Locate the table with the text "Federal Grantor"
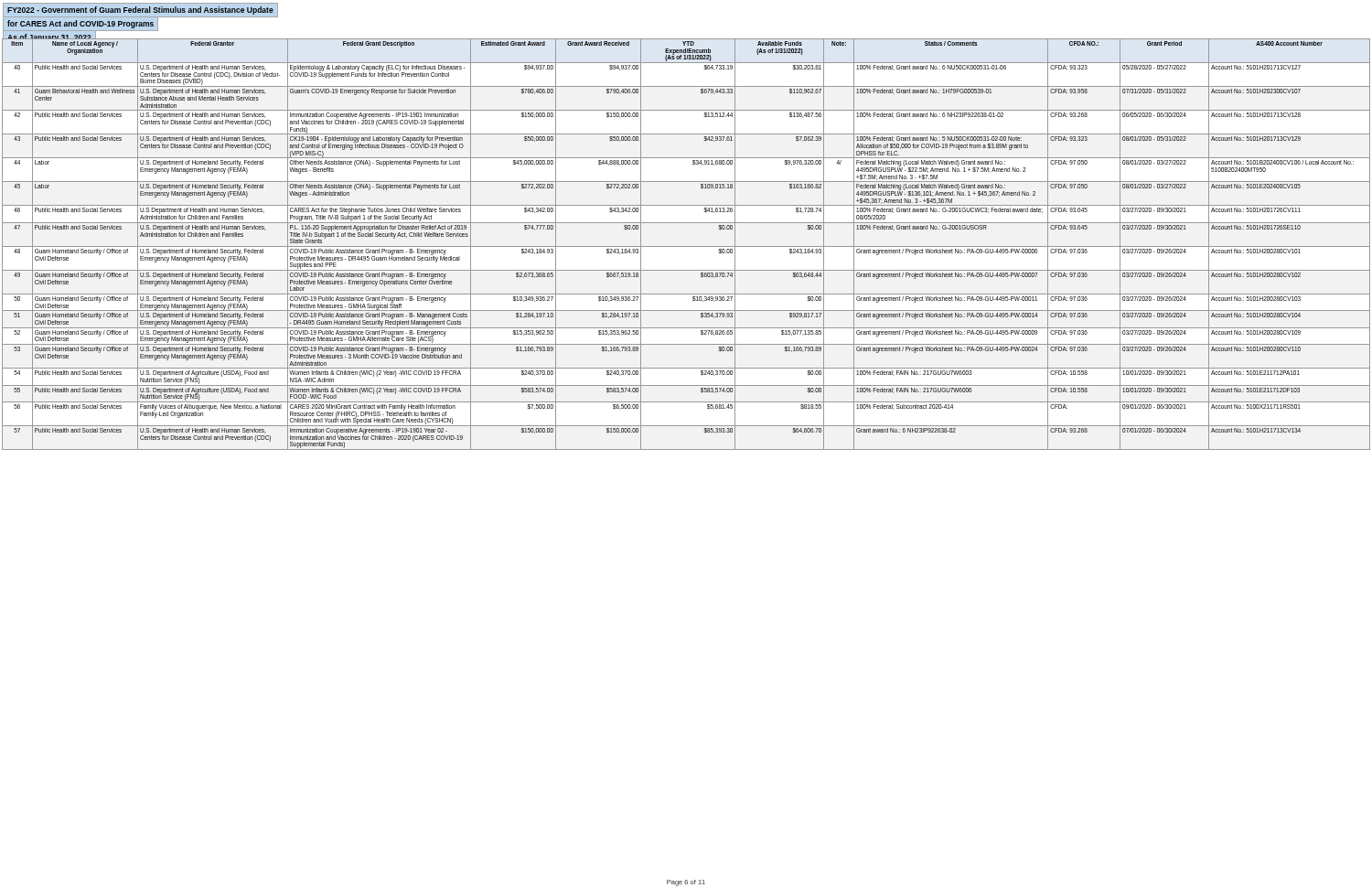 click(686, 244)
